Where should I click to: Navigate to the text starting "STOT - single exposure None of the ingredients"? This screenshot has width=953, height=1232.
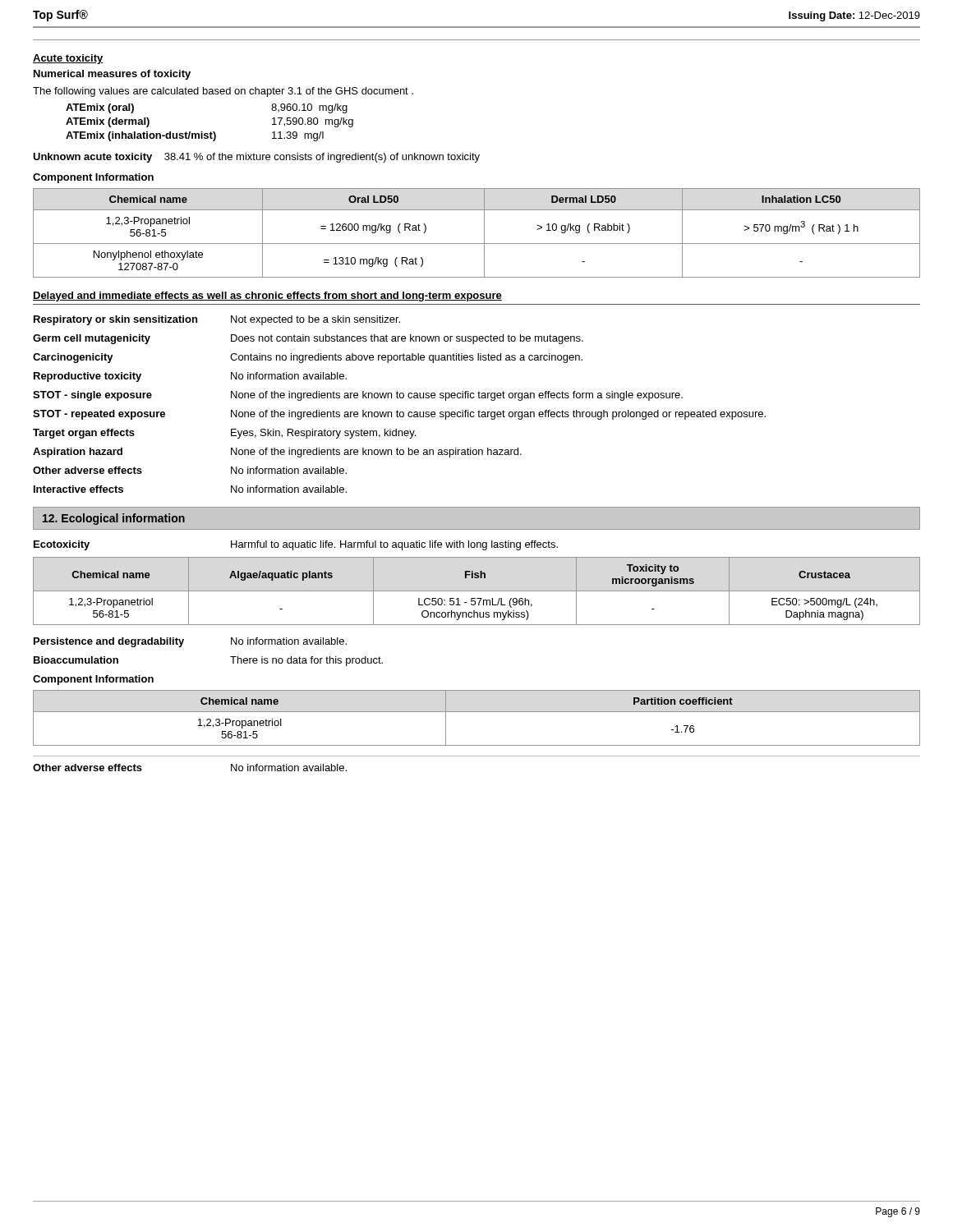click(x=476, y=395)
